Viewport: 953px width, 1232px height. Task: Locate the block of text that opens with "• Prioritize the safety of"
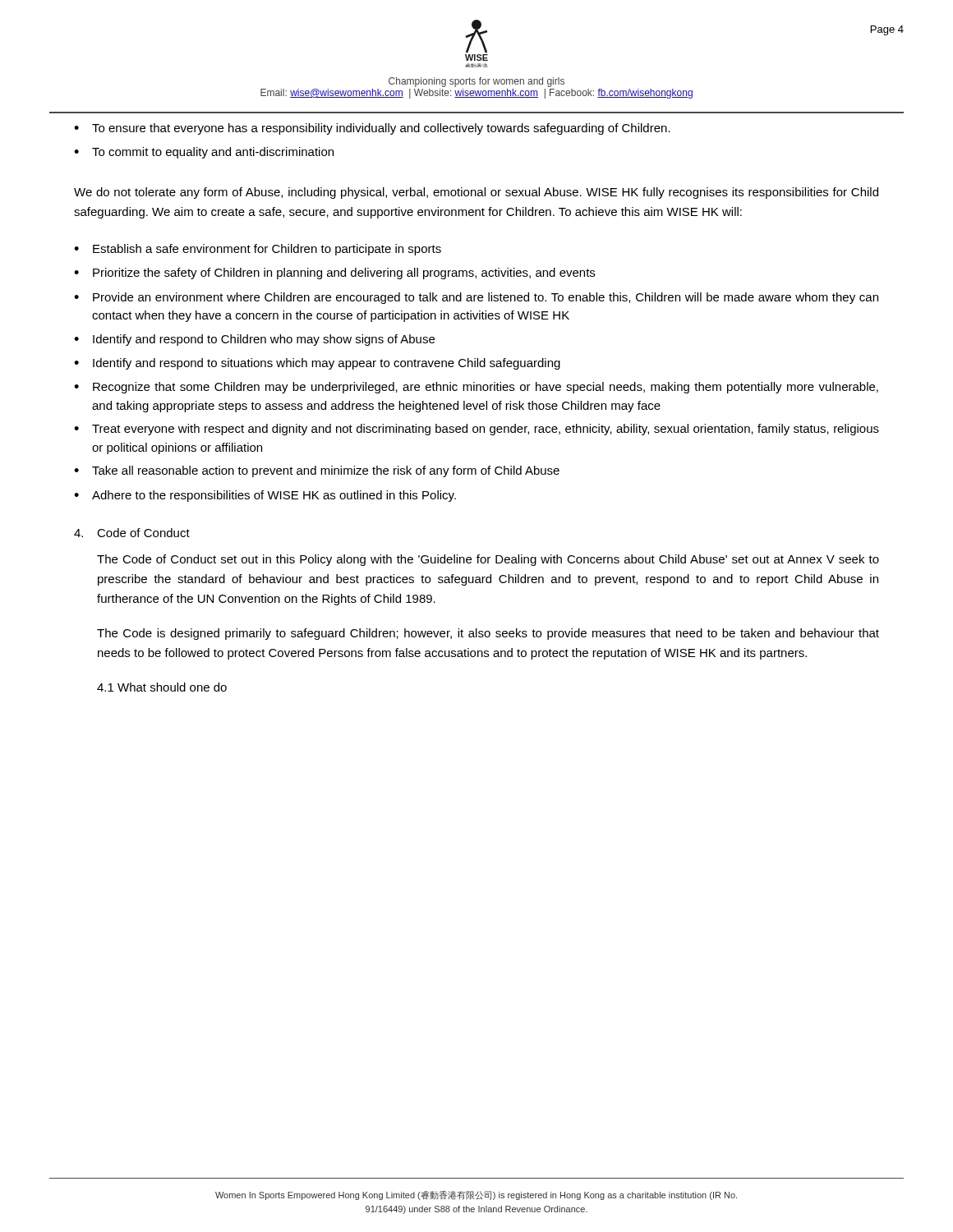point(335,273)
